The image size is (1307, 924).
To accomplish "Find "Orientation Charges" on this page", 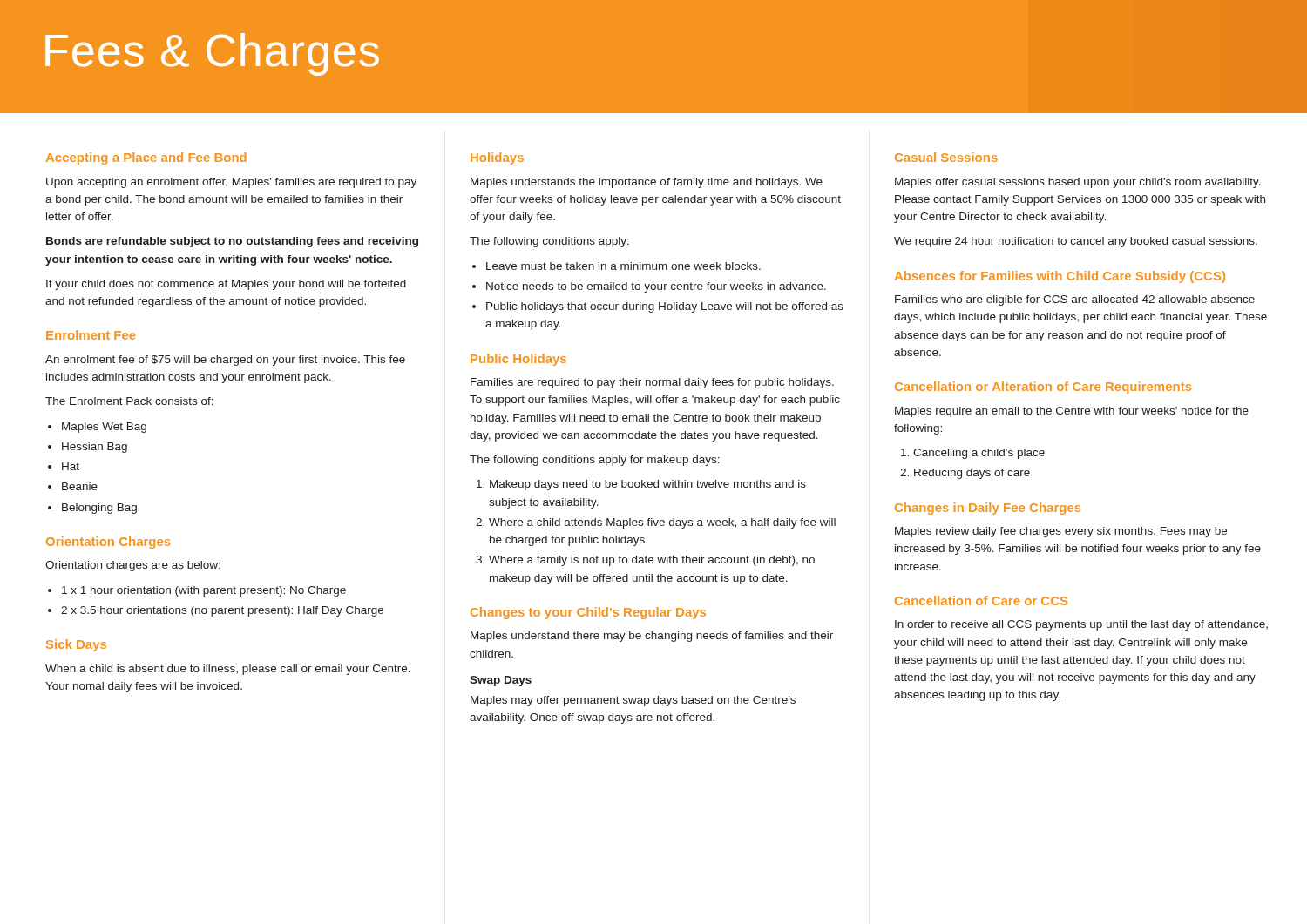I will pyautogui.click(x=108, y=541).
